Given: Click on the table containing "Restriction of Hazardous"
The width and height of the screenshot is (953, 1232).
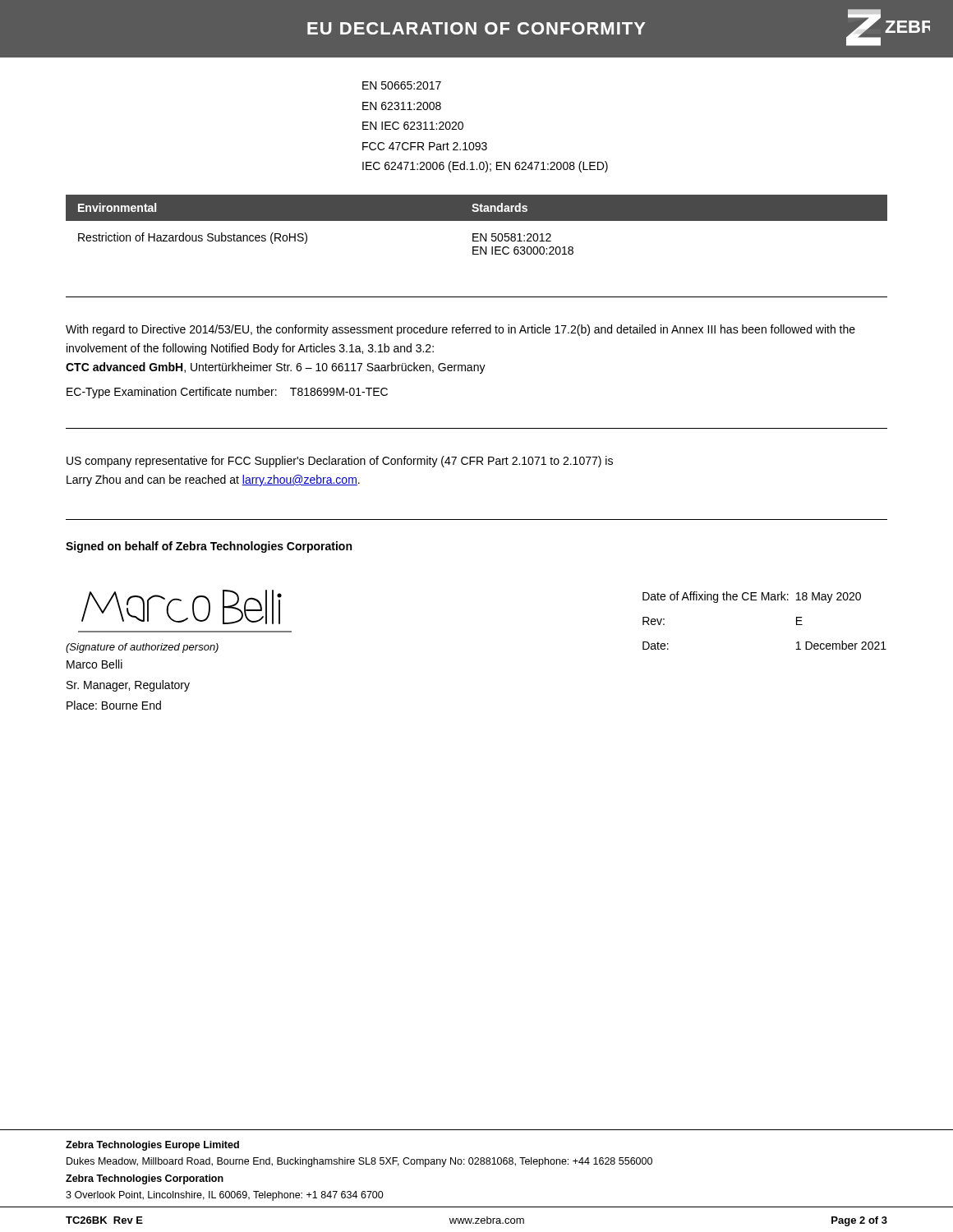Looking at the screenshot, I should tap(476, 230).
